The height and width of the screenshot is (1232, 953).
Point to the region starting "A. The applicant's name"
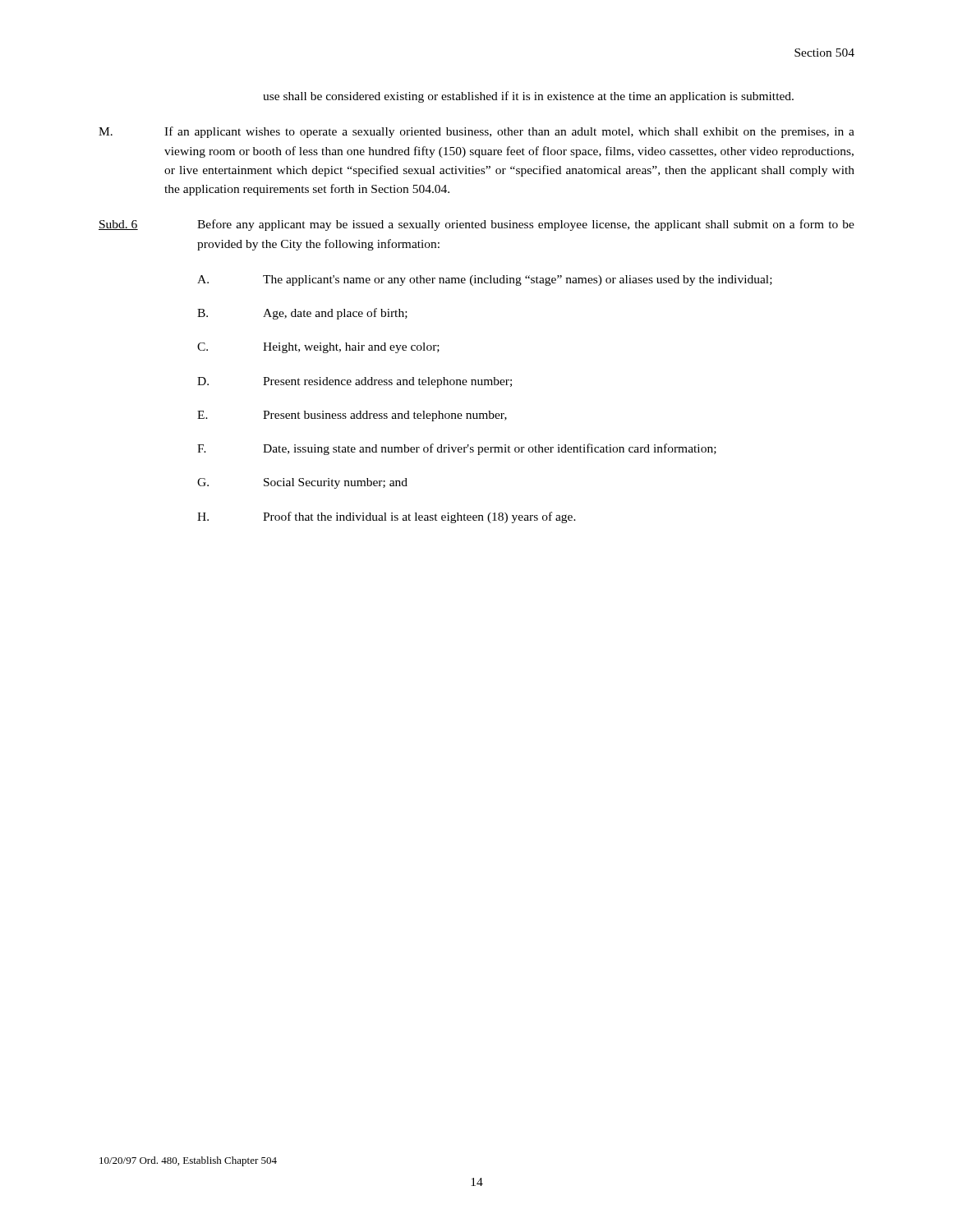[x=526, y=279]
